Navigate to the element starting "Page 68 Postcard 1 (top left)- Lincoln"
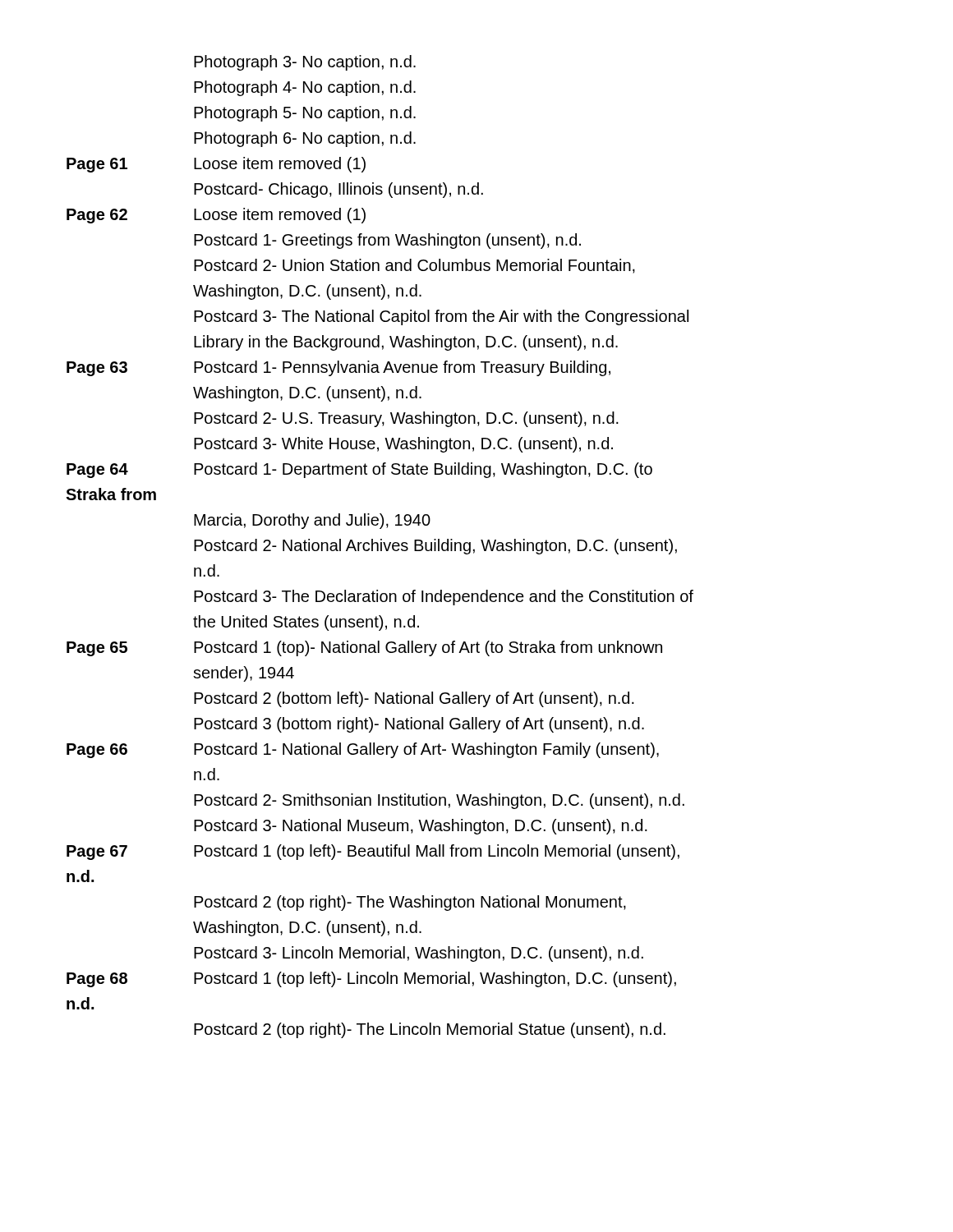 [x=476, y=979]
